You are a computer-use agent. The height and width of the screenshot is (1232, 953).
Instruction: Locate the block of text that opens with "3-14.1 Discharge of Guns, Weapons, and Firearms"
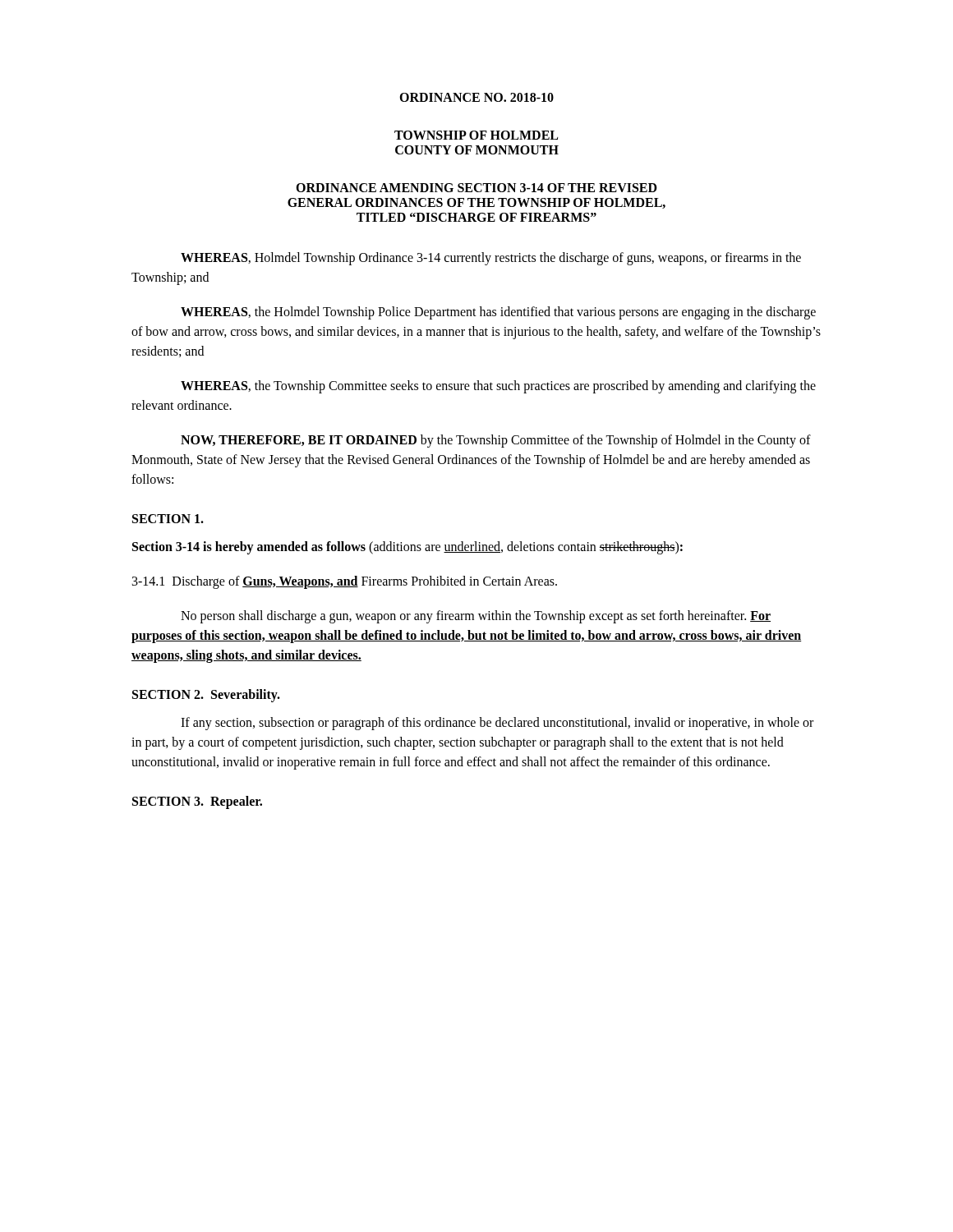tap(476, 582)
